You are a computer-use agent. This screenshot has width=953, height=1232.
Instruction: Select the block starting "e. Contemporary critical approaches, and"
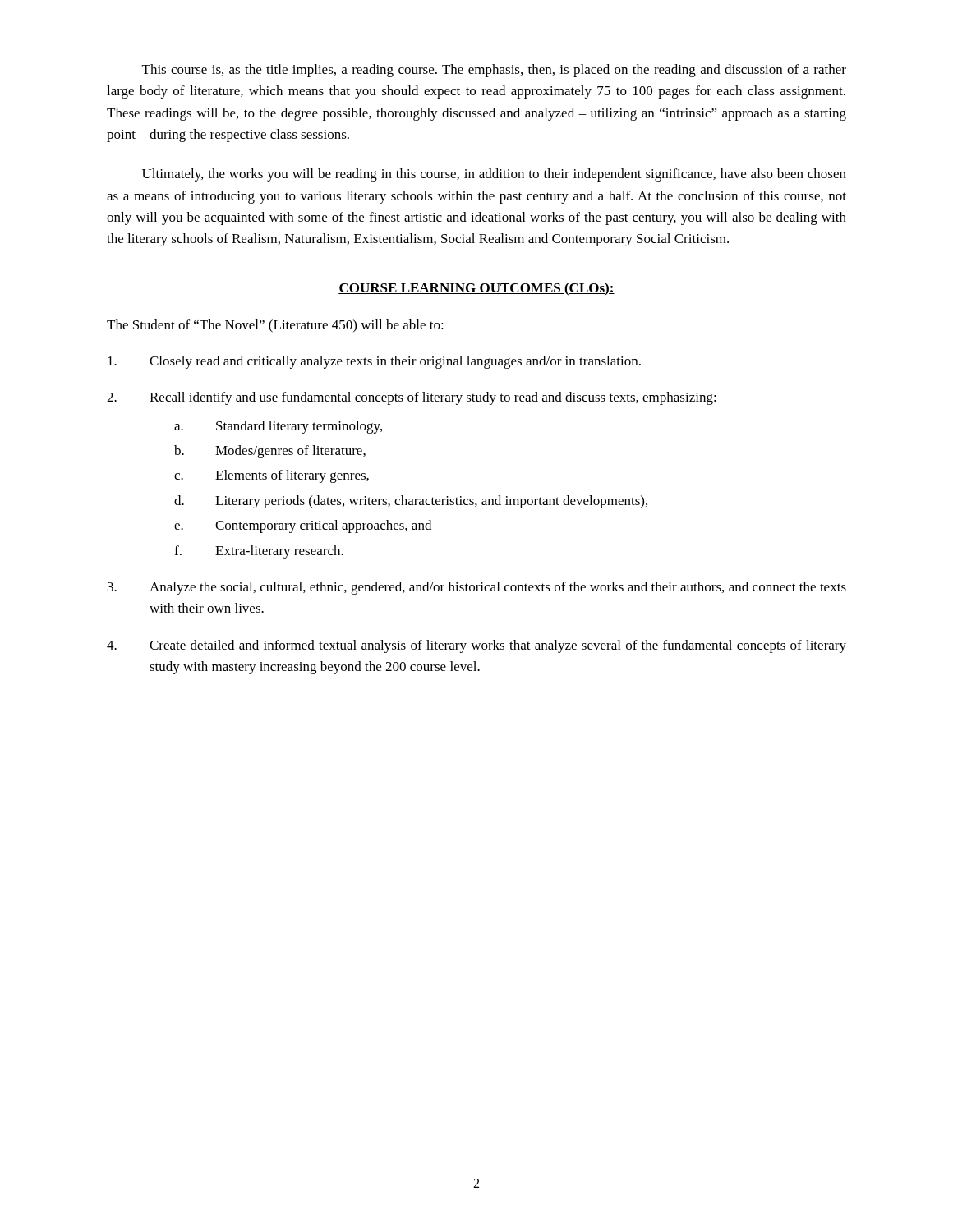coord(303,526)
